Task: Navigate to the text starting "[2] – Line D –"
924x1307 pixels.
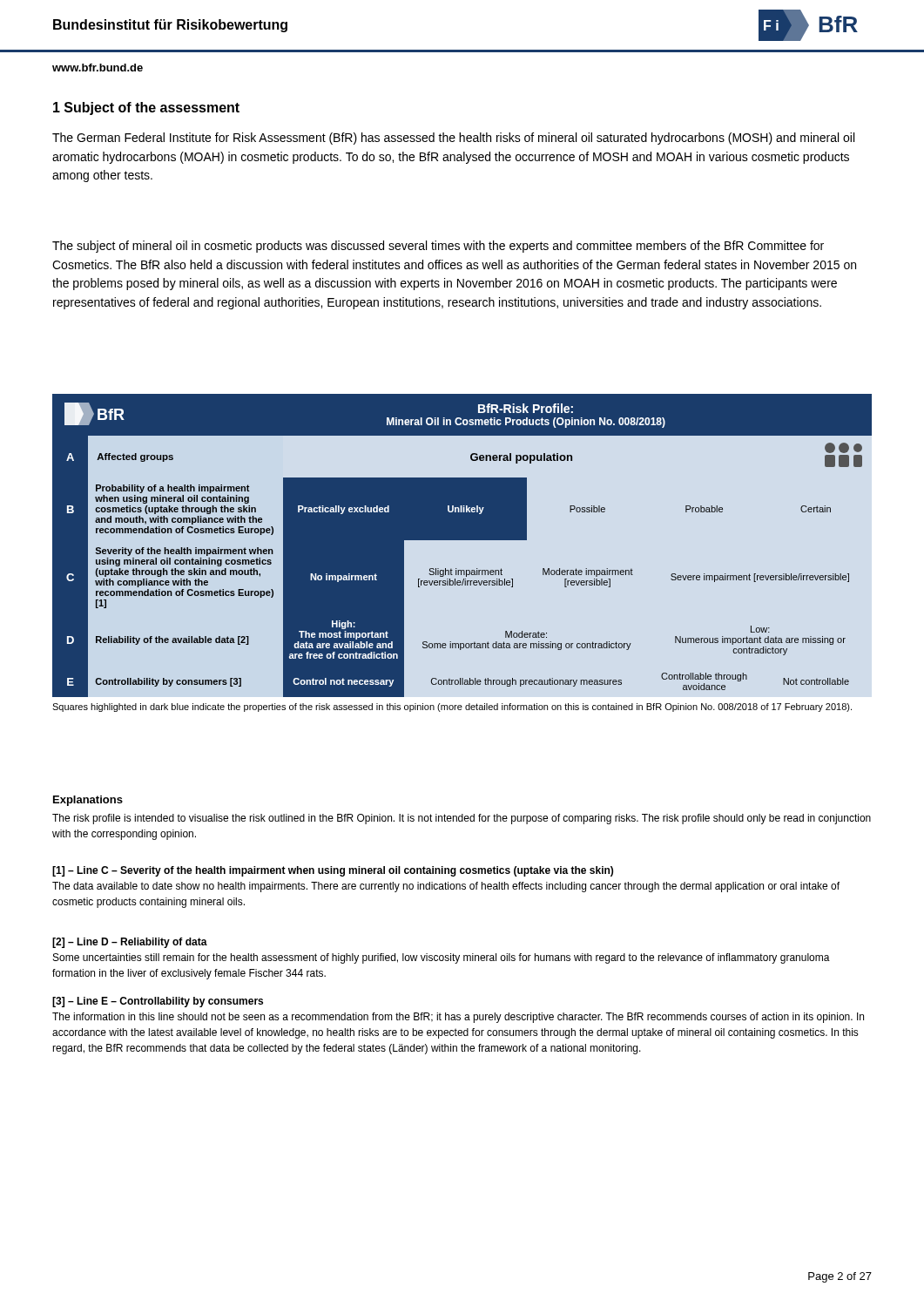Action: tap(441, 958)
